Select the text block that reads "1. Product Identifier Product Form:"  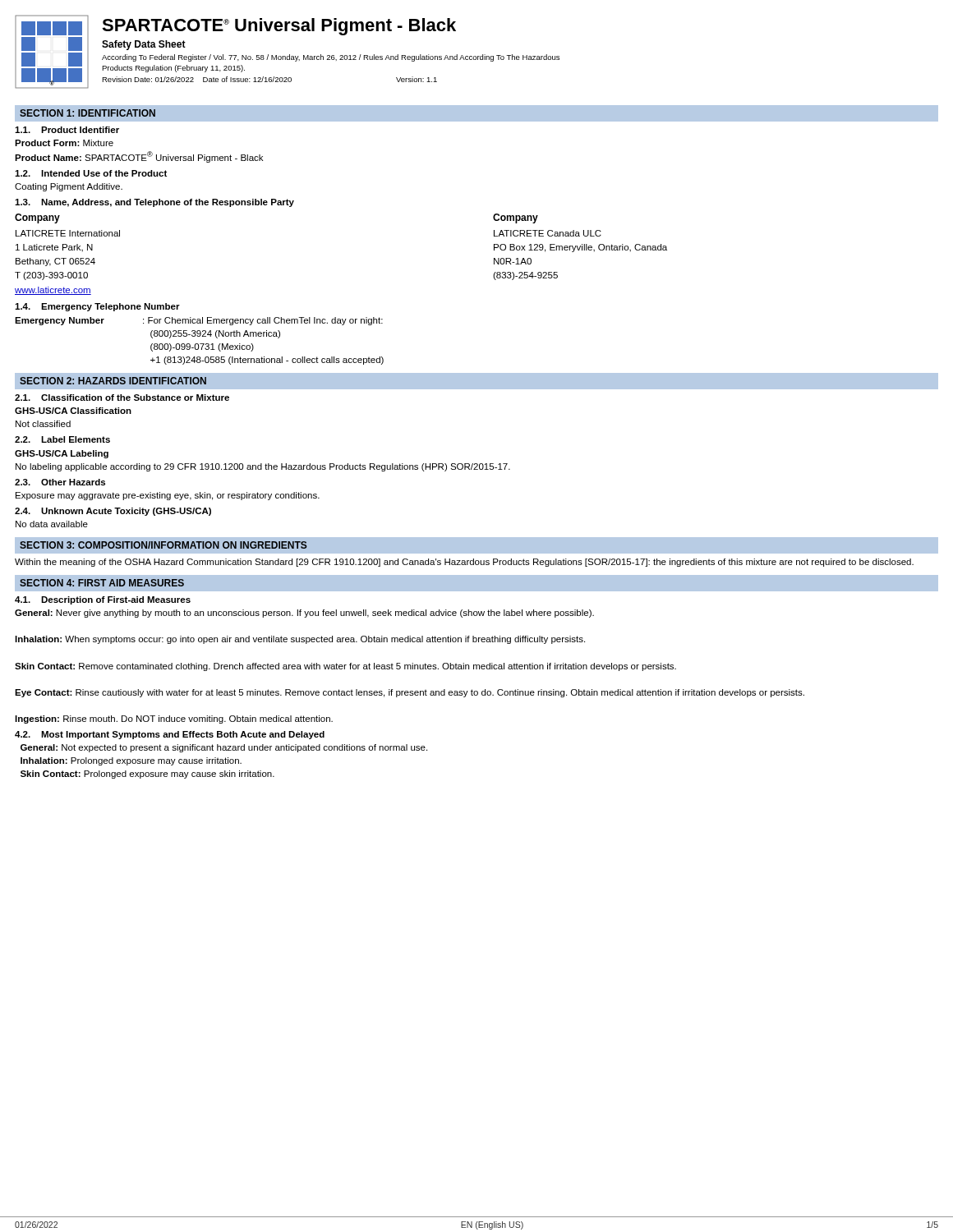[139, 144]
